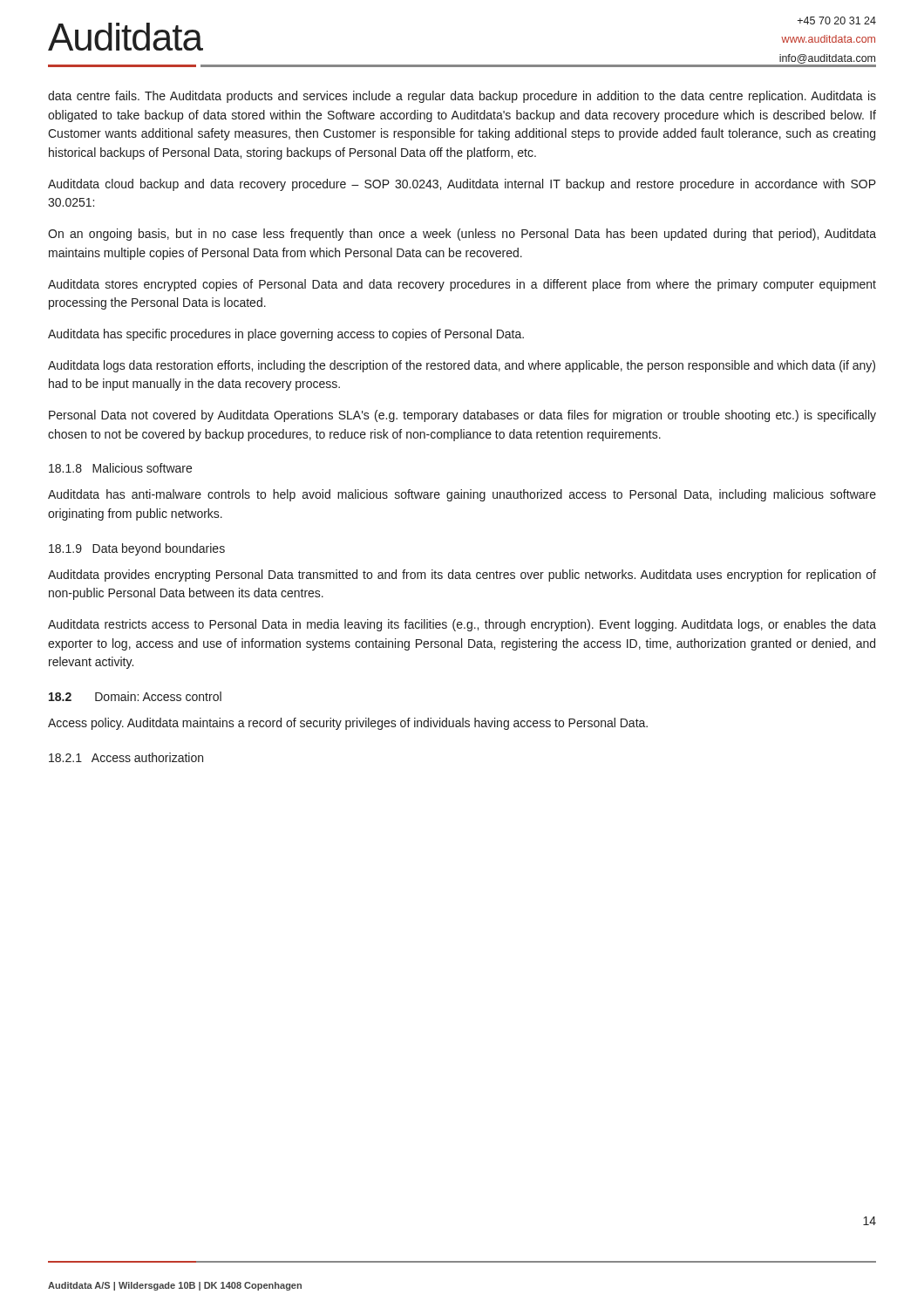Viewport: 924px width, 1308px height.
Task: Navigate to the region starting "Access policy. Auditdata"
Action: pyautogui.click(x=348, y=723)
